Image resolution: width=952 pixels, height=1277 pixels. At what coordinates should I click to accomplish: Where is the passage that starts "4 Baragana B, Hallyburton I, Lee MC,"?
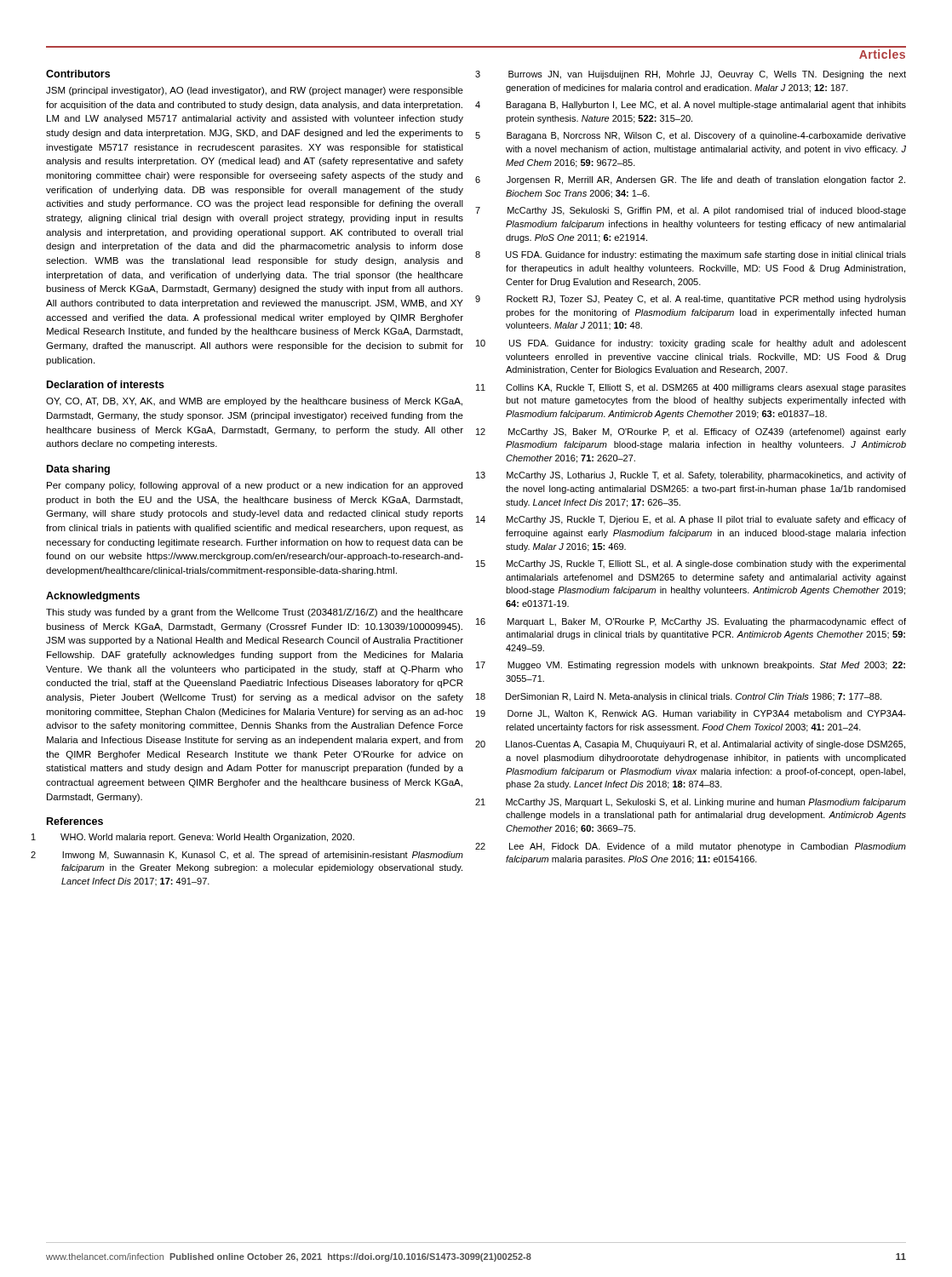click(698, 111)
